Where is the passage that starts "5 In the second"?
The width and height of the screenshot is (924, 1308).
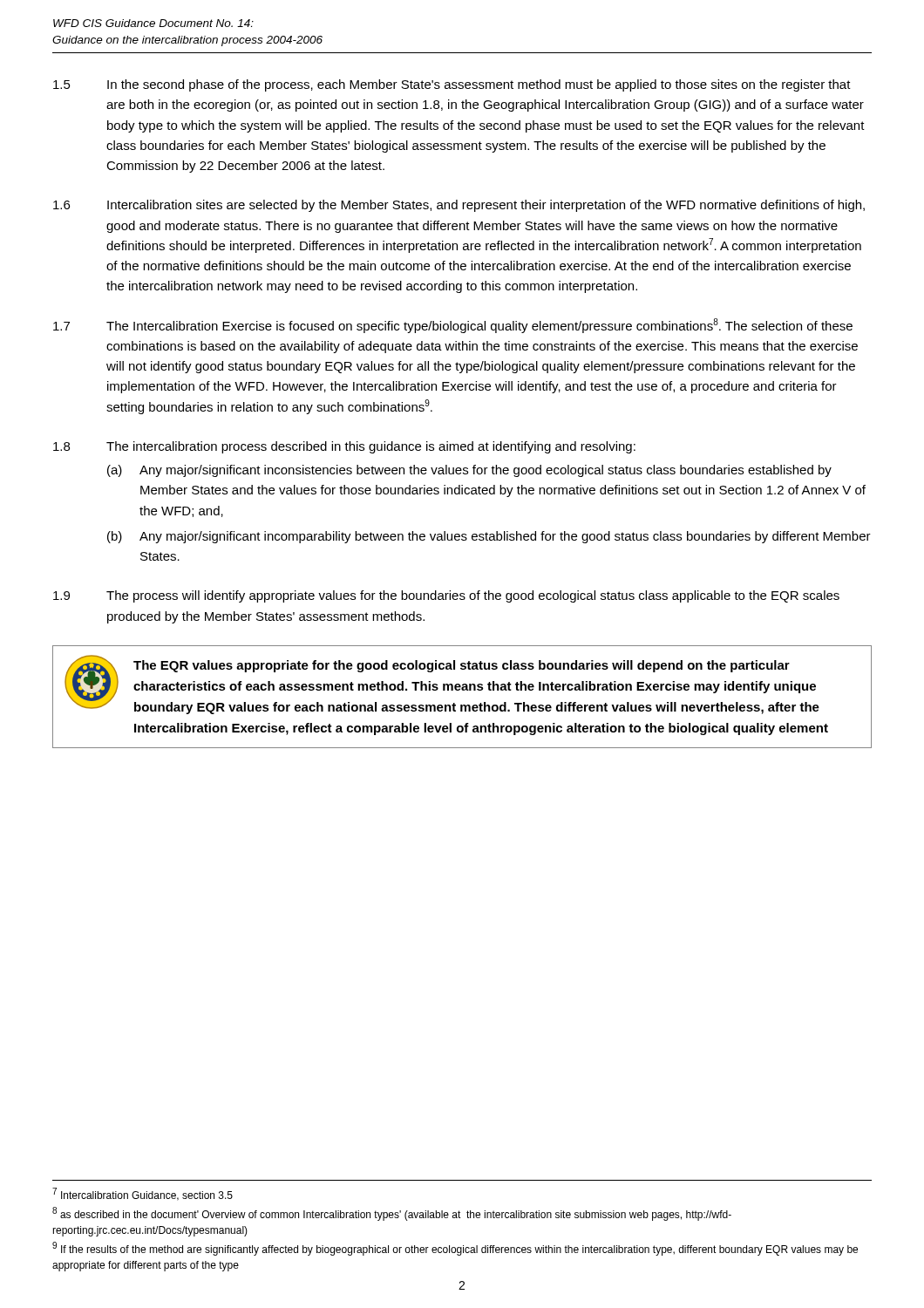tap(462, 125)
